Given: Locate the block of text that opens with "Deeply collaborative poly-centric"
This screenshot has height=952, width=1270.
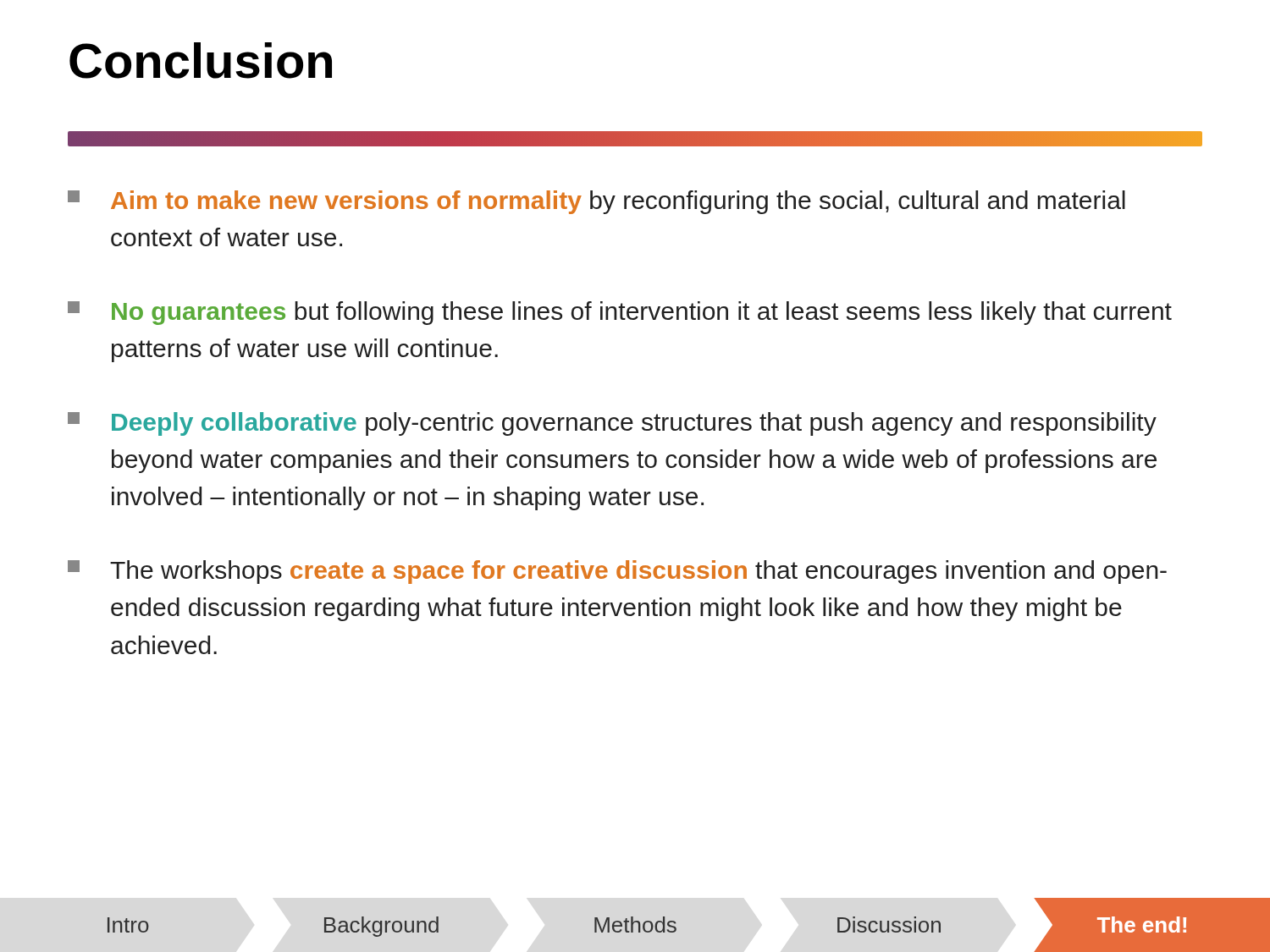Looking at the screenshot, I should [x=631, y=460].
